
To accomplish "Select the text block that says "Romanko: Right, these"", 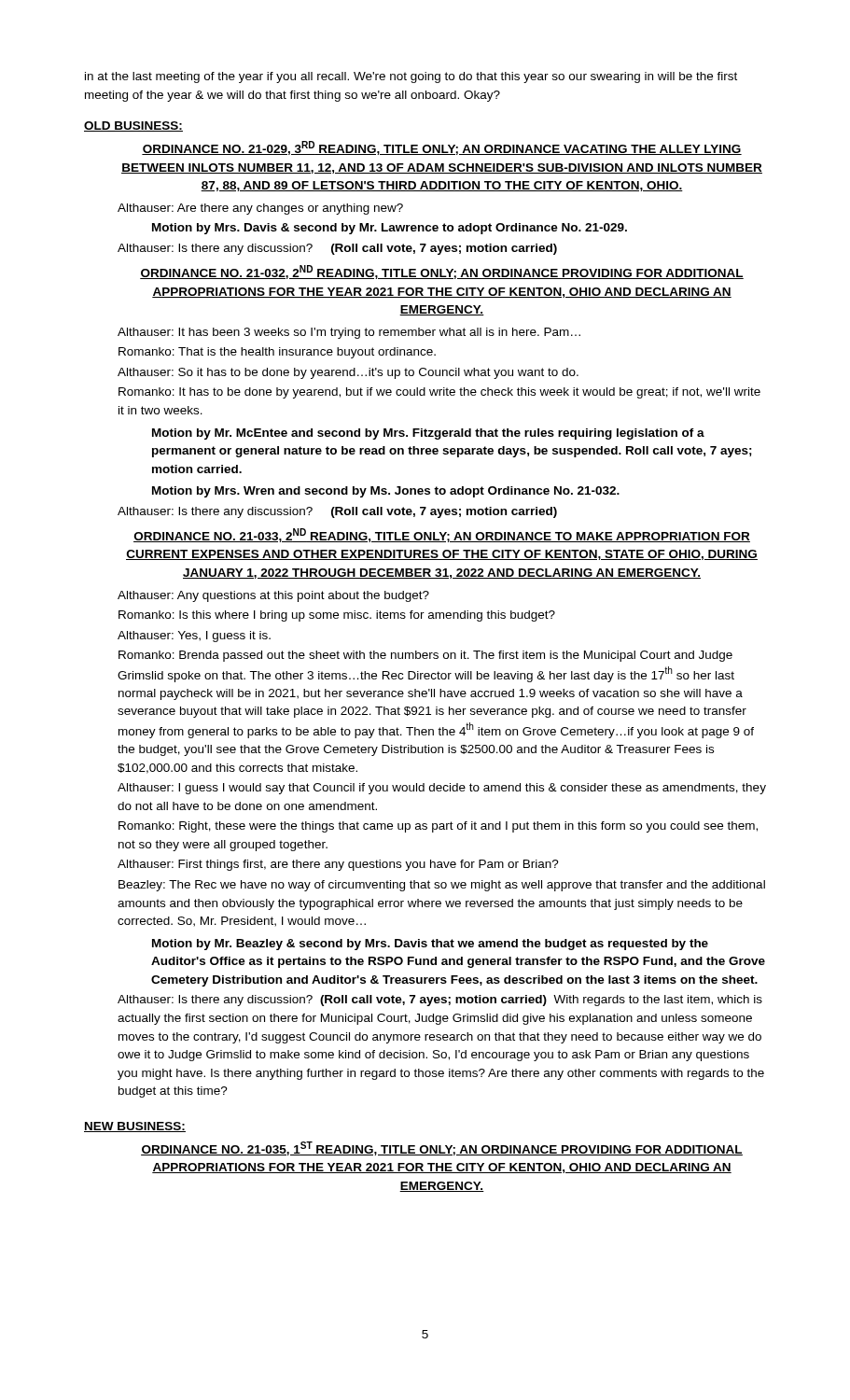I will pos(438,835).
